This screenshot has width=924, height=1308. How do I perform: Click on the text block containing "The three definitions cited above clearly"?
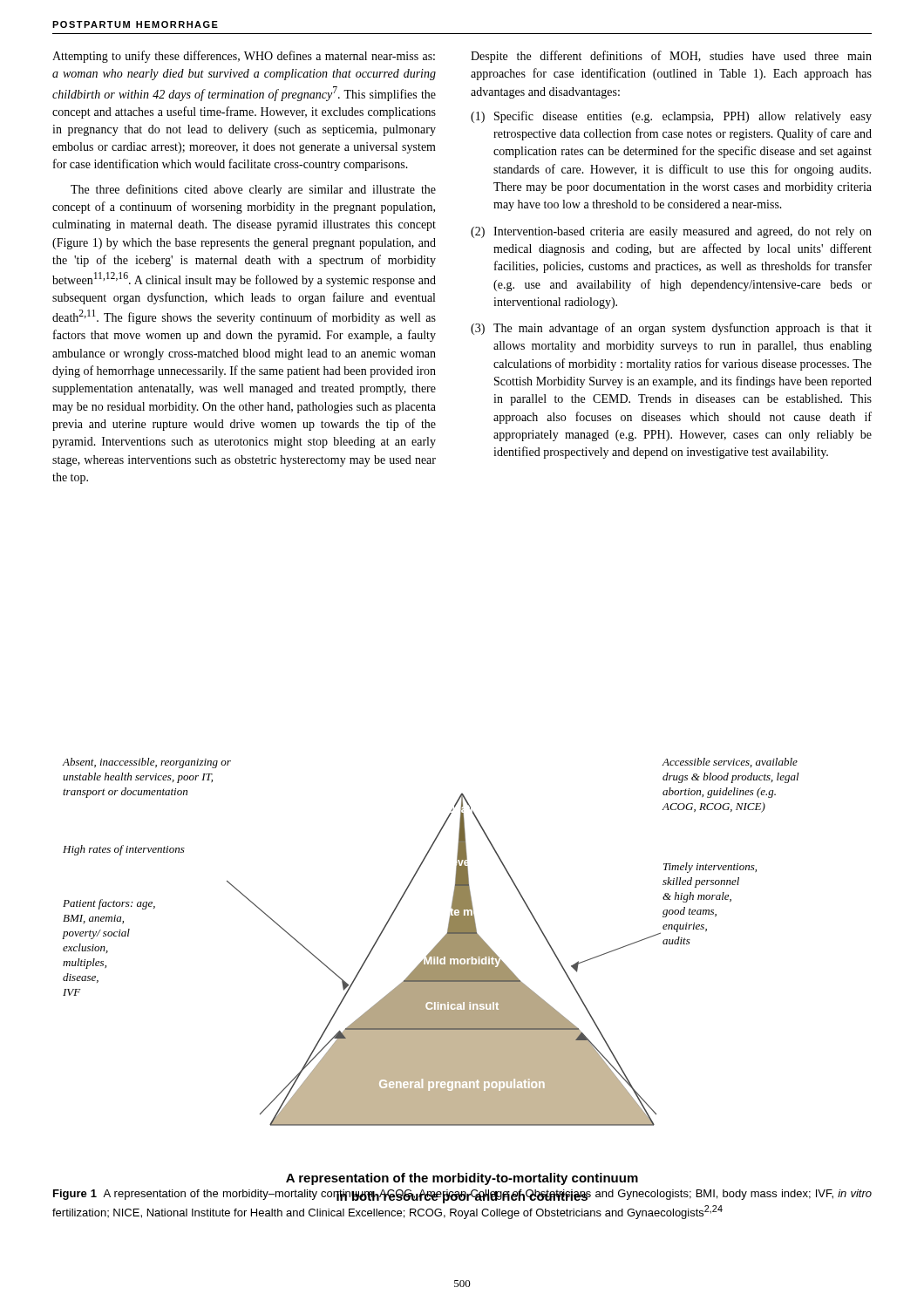point(244,334)
